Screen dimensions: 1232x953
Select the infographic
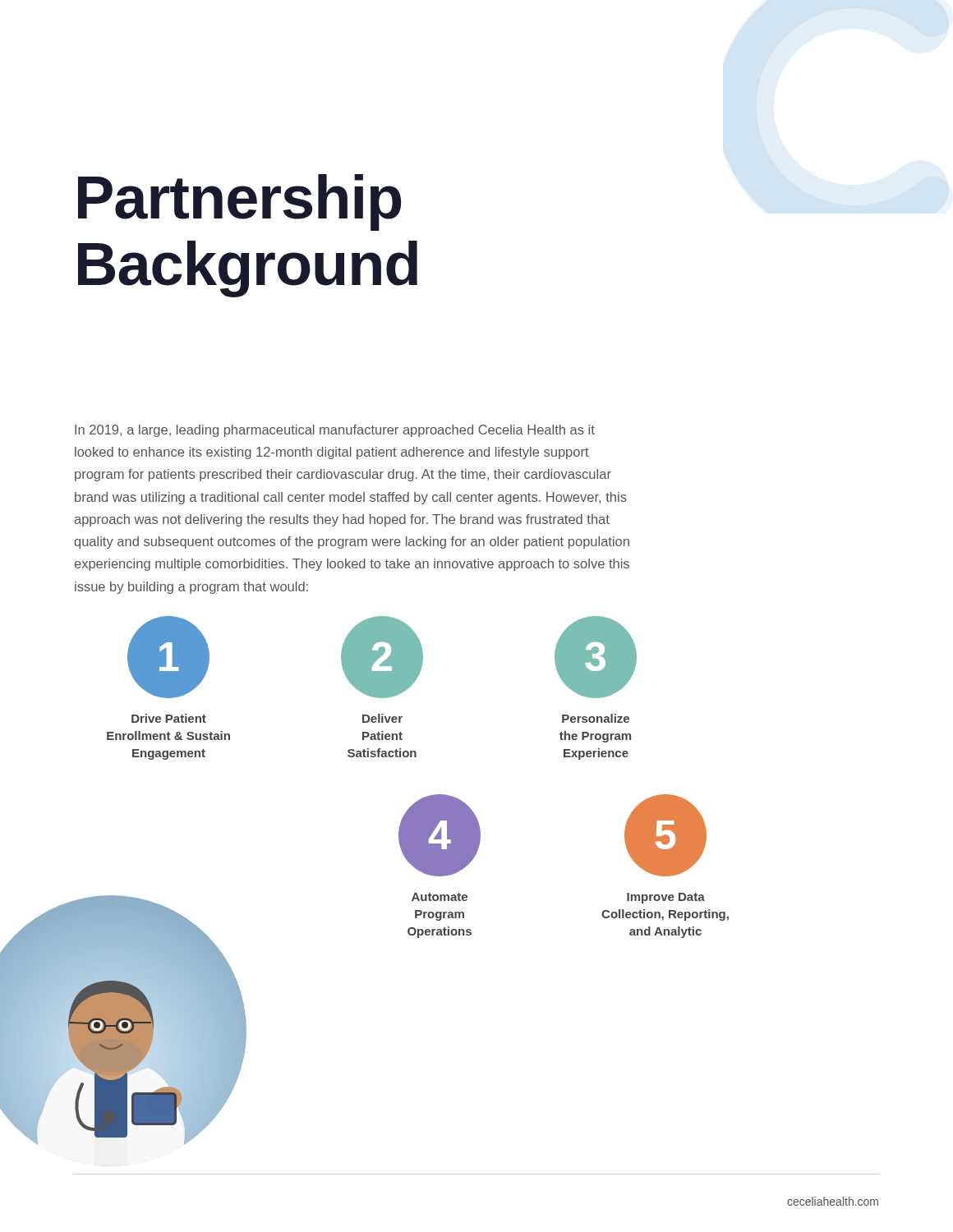tap(476, 778)
